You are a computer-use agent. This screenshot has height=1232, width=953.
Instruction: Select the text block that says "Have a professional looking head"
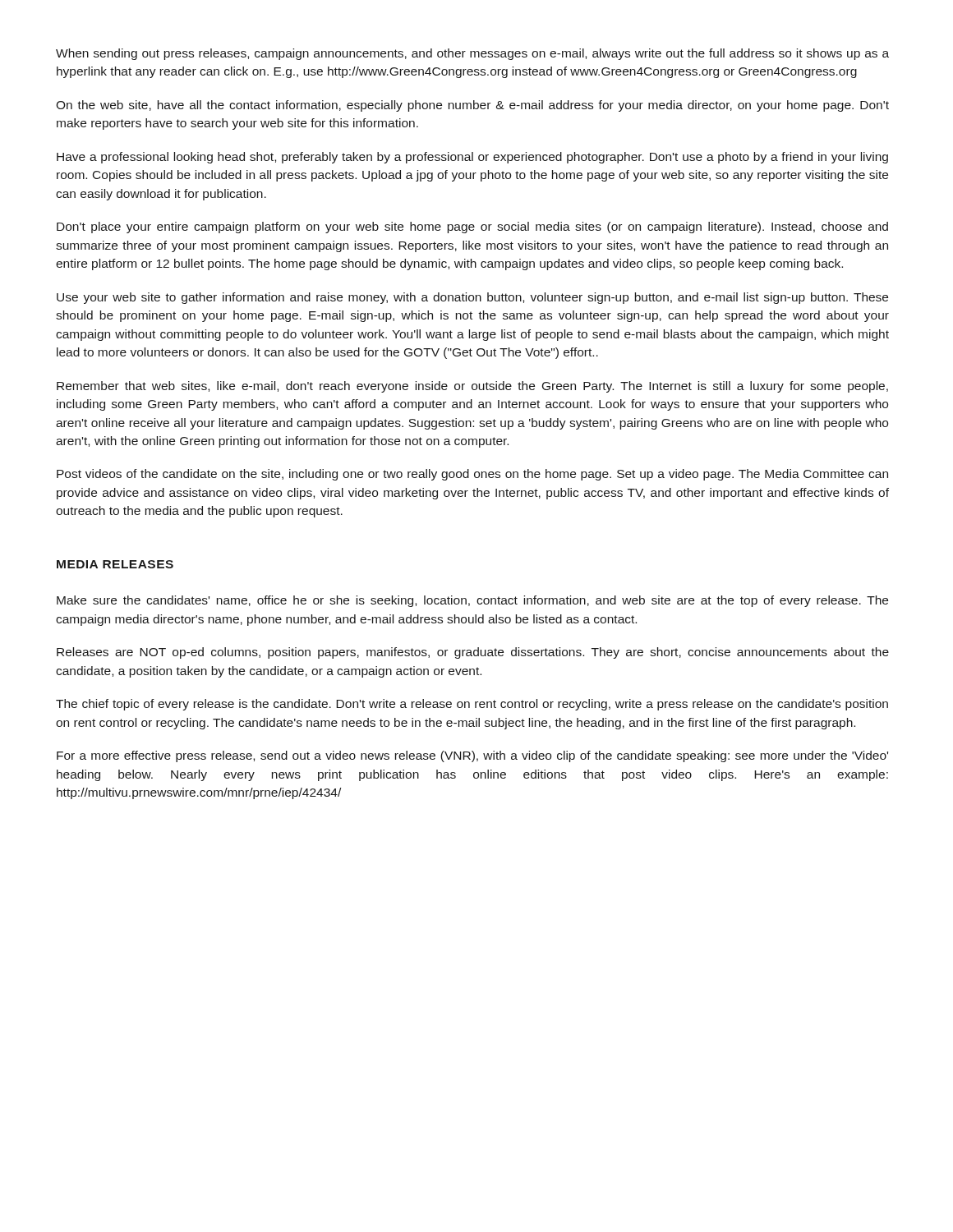pos(472,175)
